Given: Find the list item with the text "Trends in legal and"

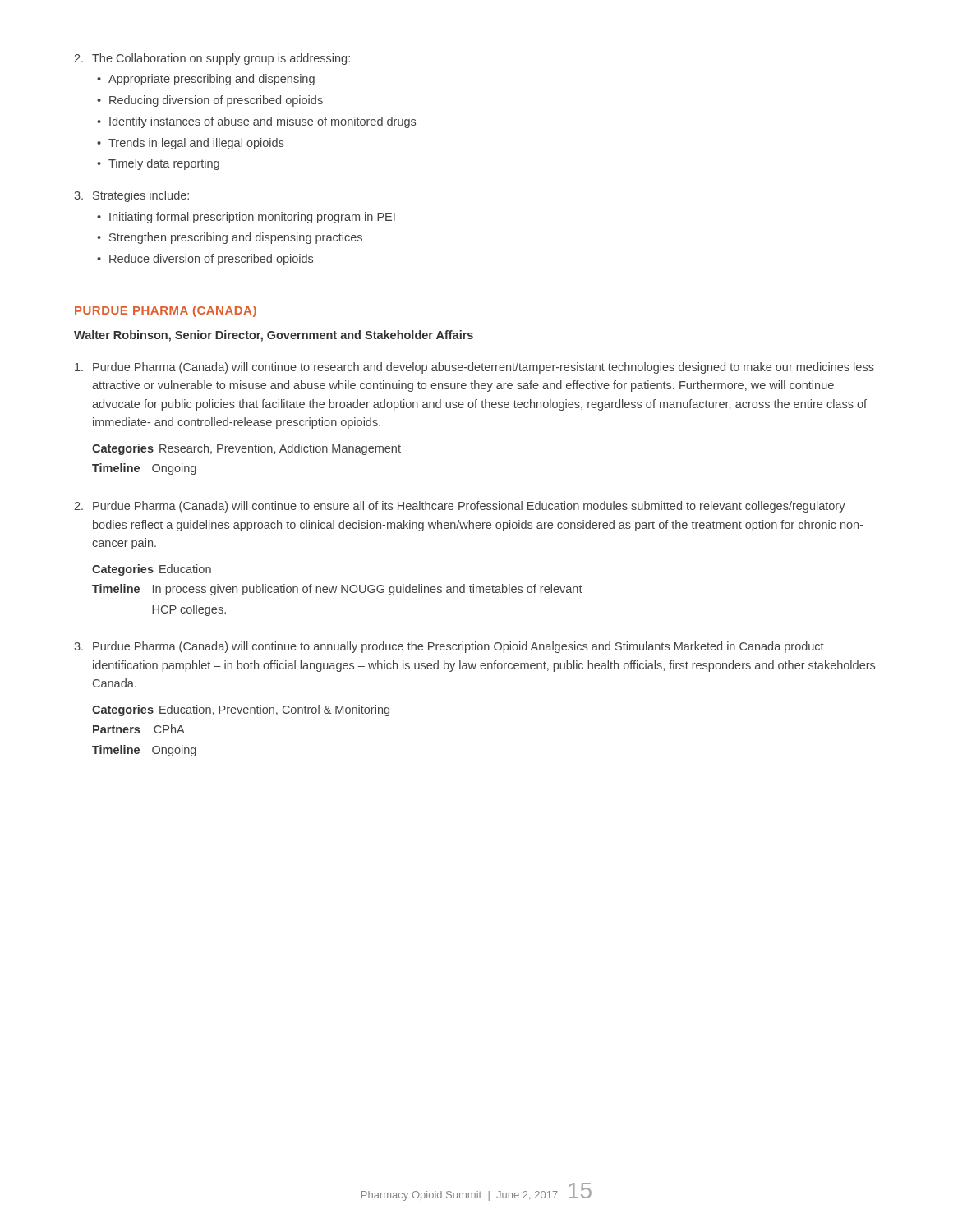Looking at the screenshot, I should point(196,143).
